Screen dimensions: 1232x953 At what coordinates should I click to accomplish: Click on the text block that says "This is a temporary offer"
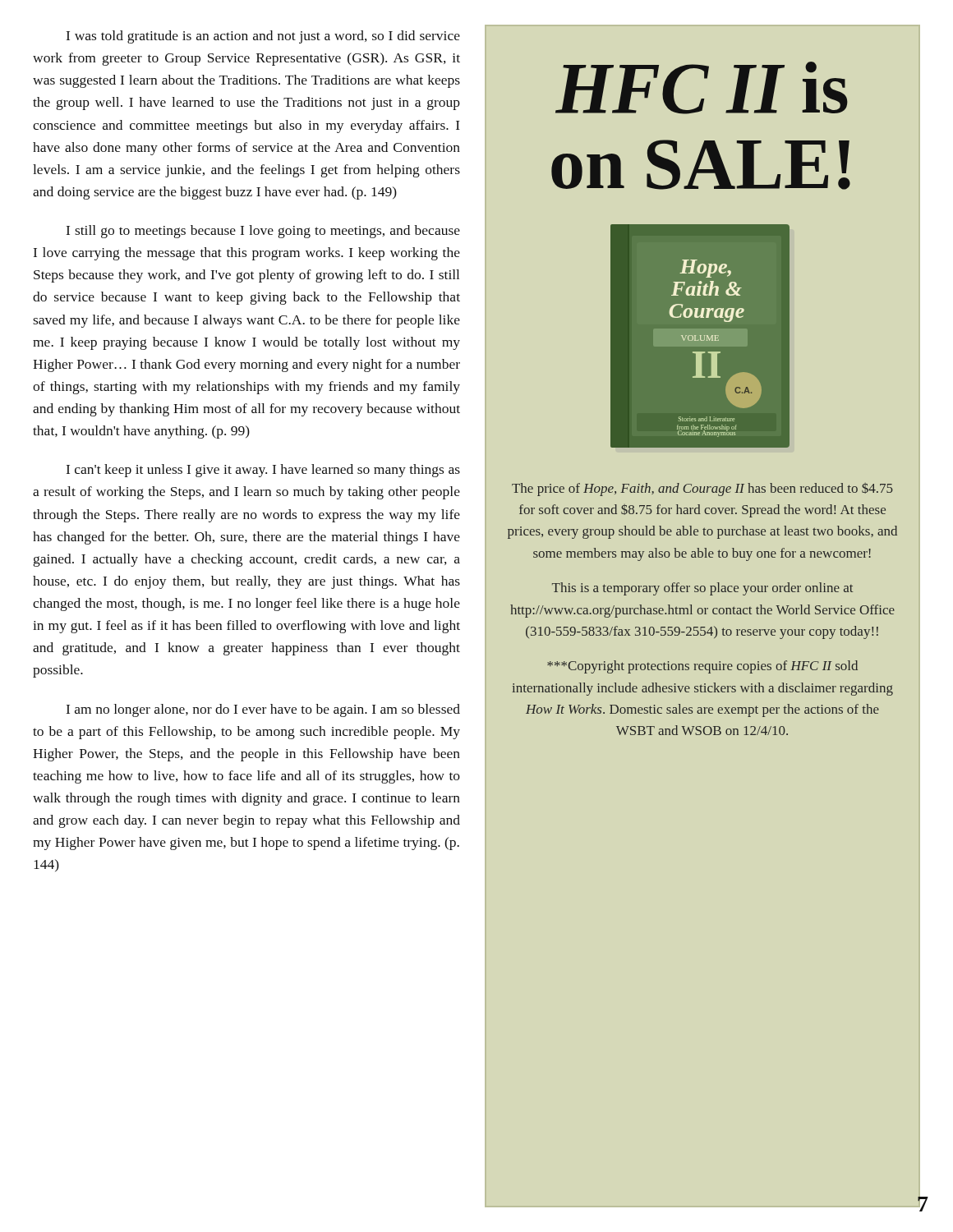pos(702,610)
